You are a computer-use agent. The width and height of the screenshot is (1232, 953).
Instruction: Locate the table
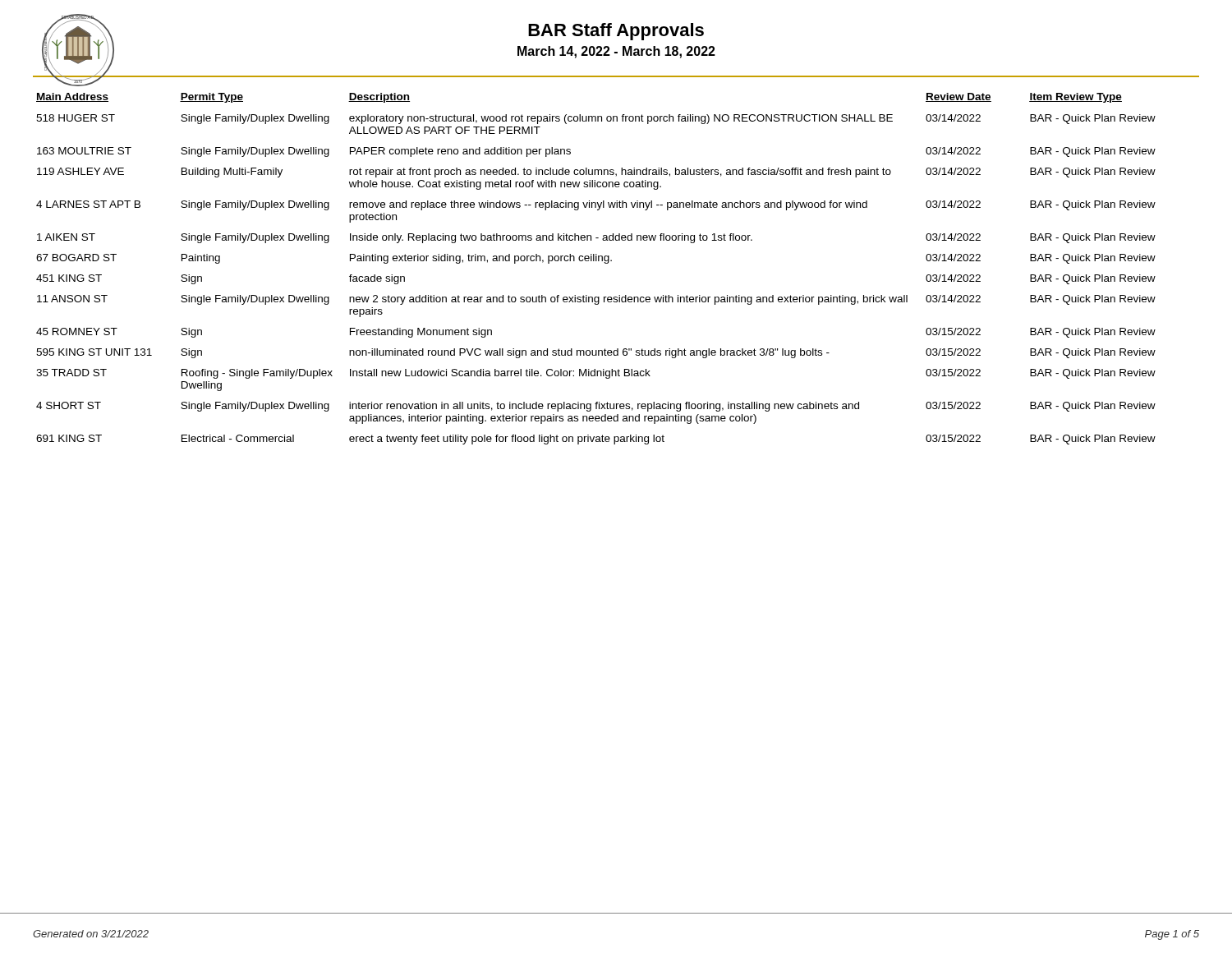click(x=616, y=268)
